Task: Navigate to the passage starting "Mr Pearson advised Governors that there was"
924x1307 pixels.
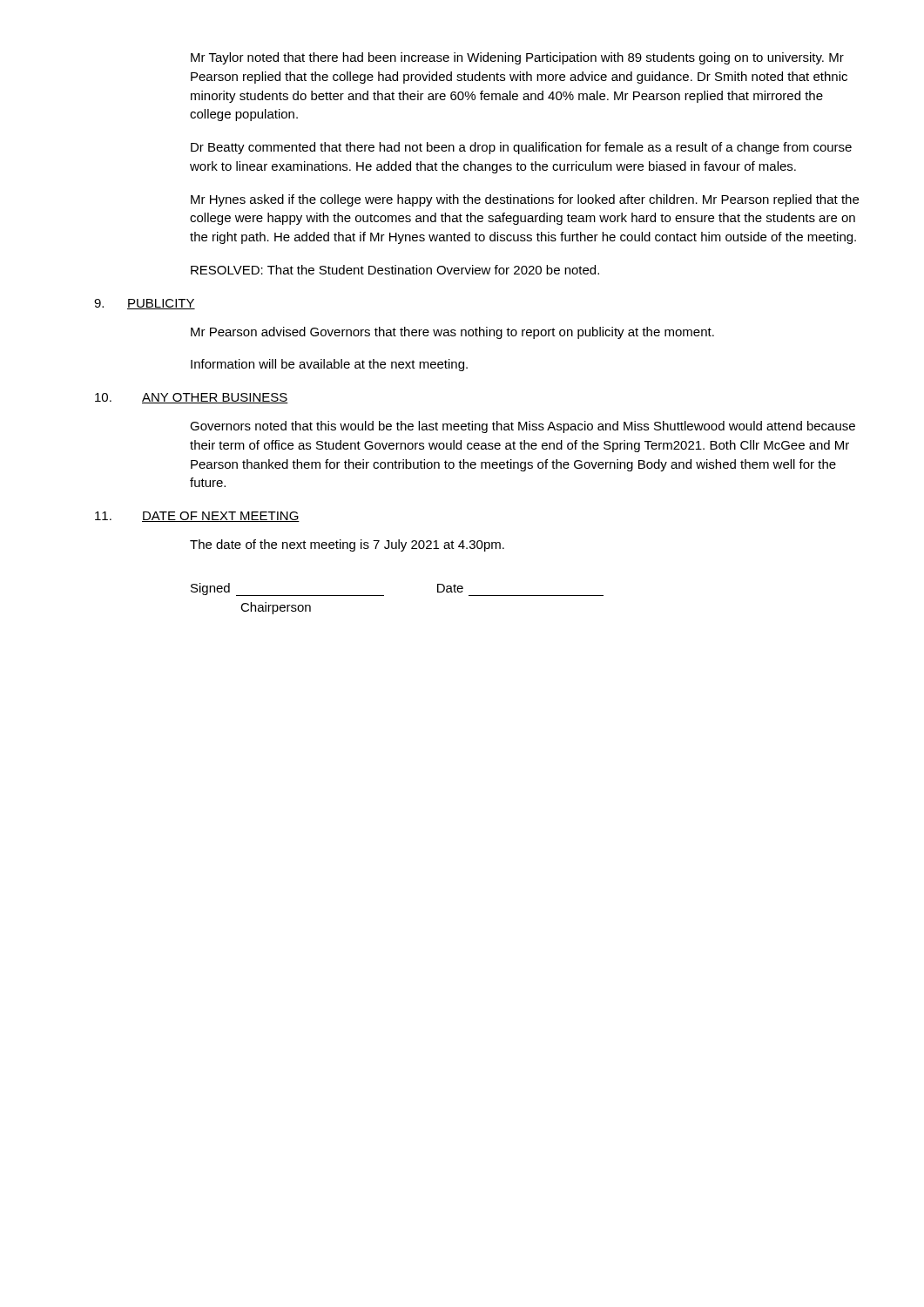Action: click(452, 331)
